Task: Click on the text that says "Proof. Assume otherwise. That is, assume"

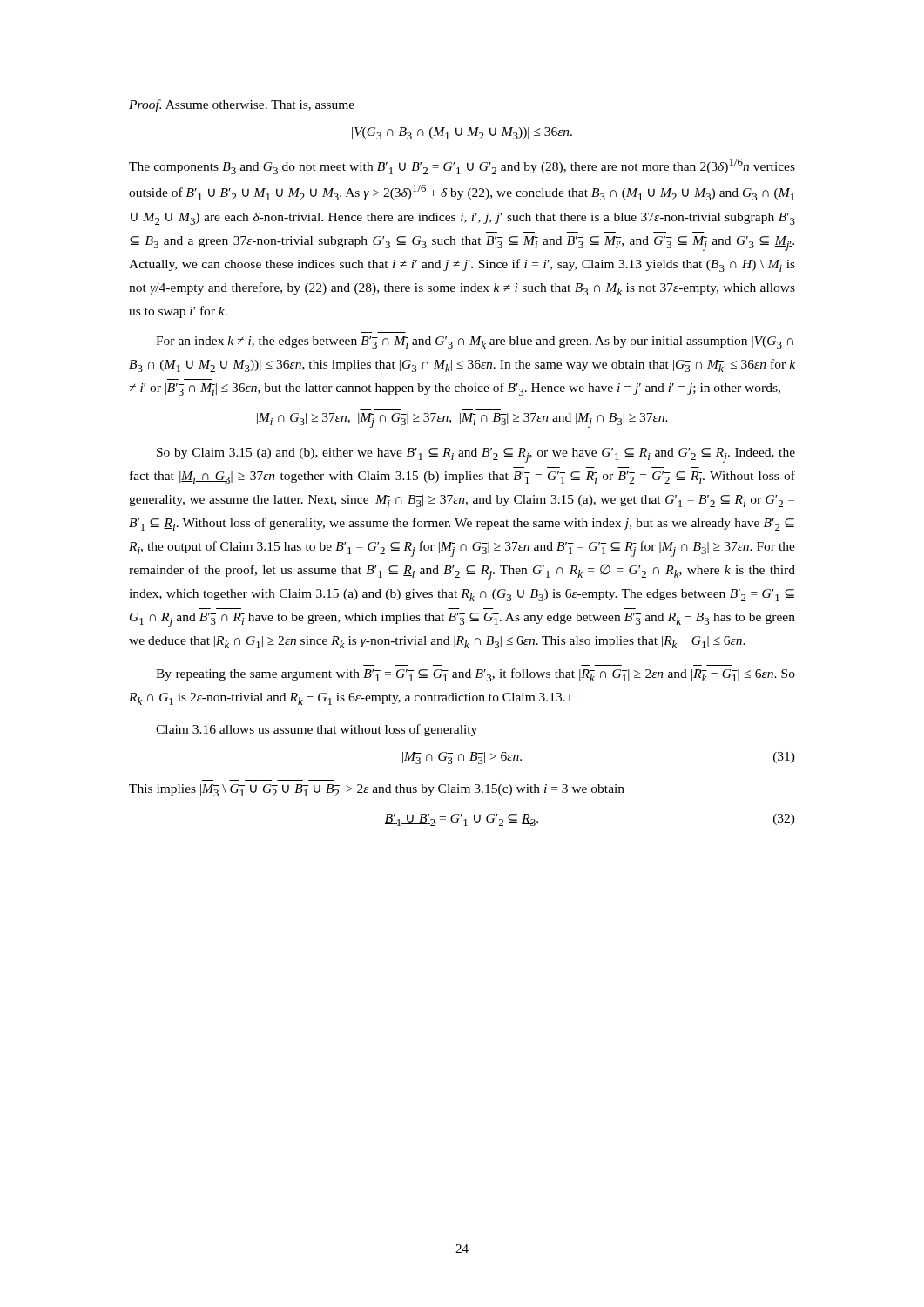Action: (x=242, y=104)
